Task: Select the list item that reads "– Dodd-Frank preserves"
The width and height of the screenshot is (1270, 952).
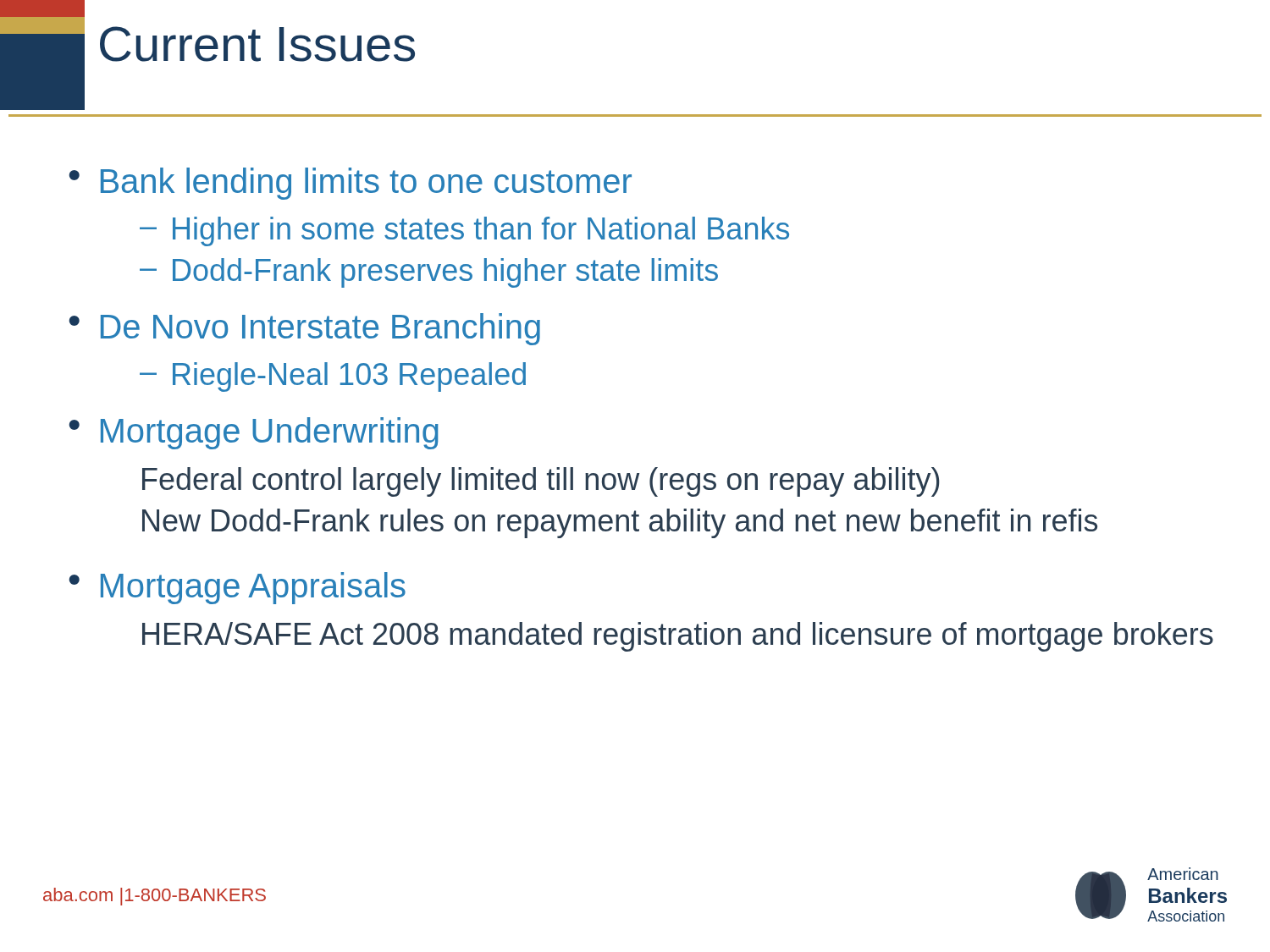Action: pos(429,270)
